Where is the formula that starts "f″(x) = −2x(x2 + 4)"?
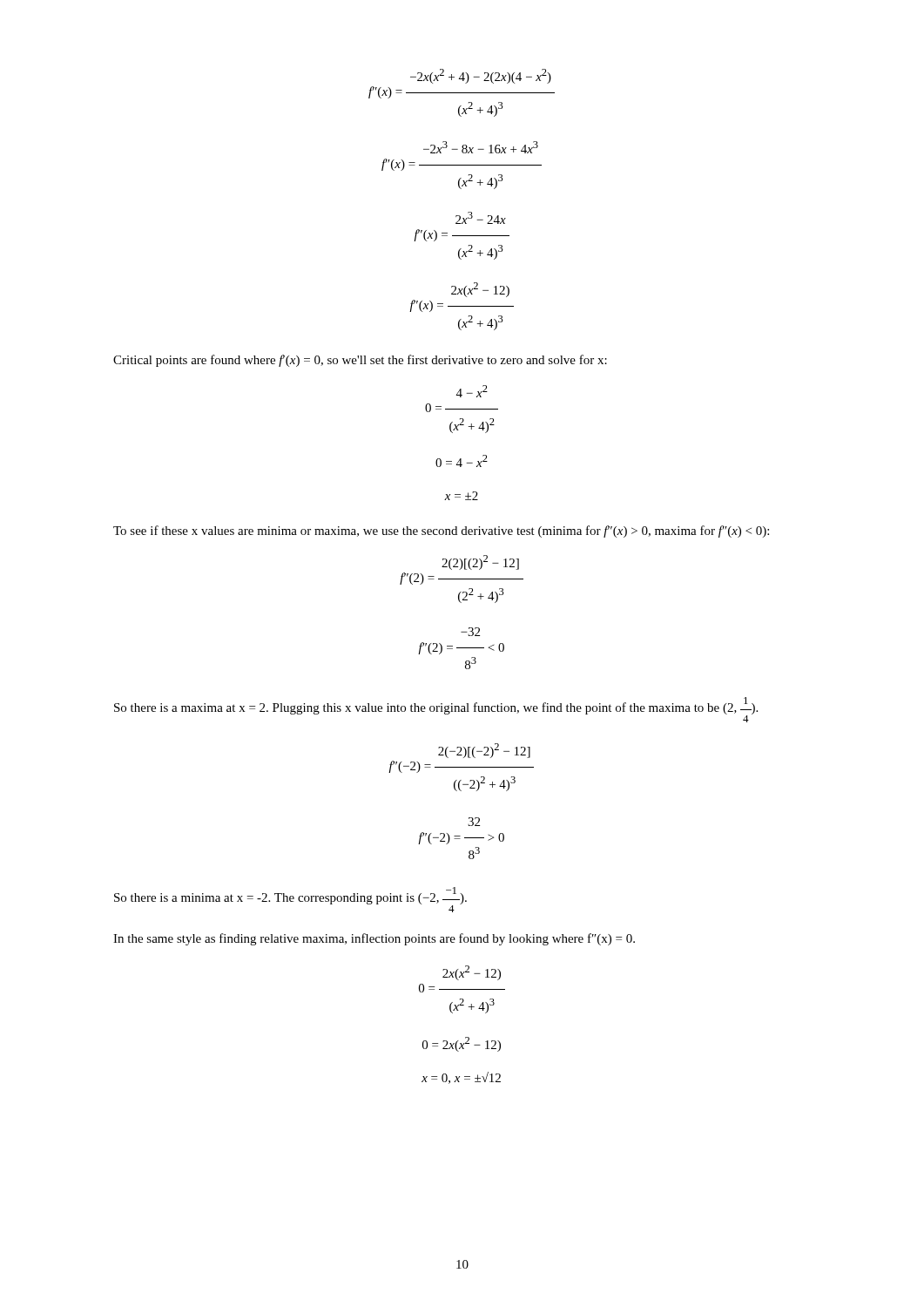This screenshot has width=924, height=1307. (462, 93)
